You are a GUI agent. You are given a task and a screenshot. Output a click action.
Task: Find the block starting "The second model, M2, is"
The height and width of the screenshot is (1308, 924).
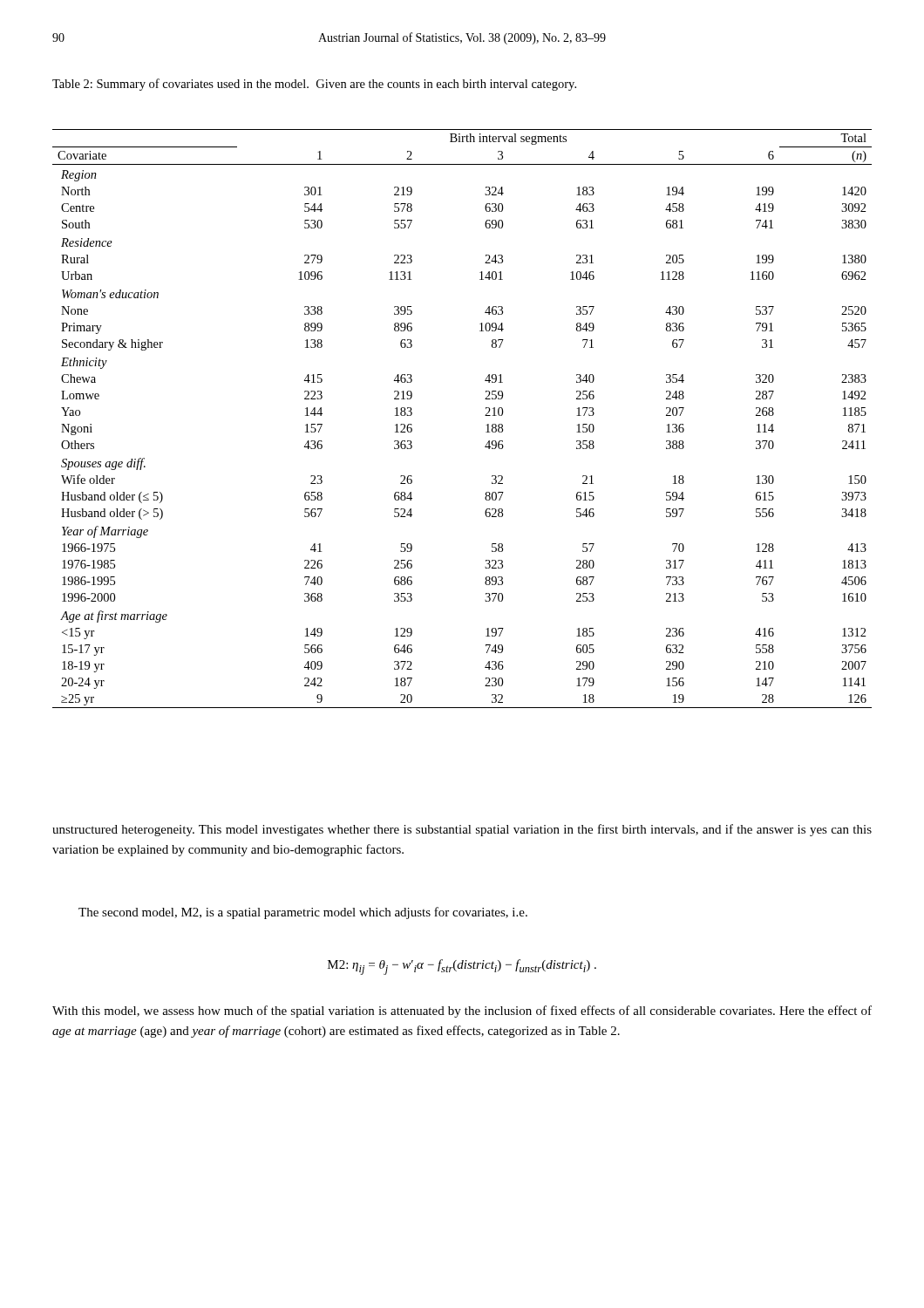[x=290, y=913]
